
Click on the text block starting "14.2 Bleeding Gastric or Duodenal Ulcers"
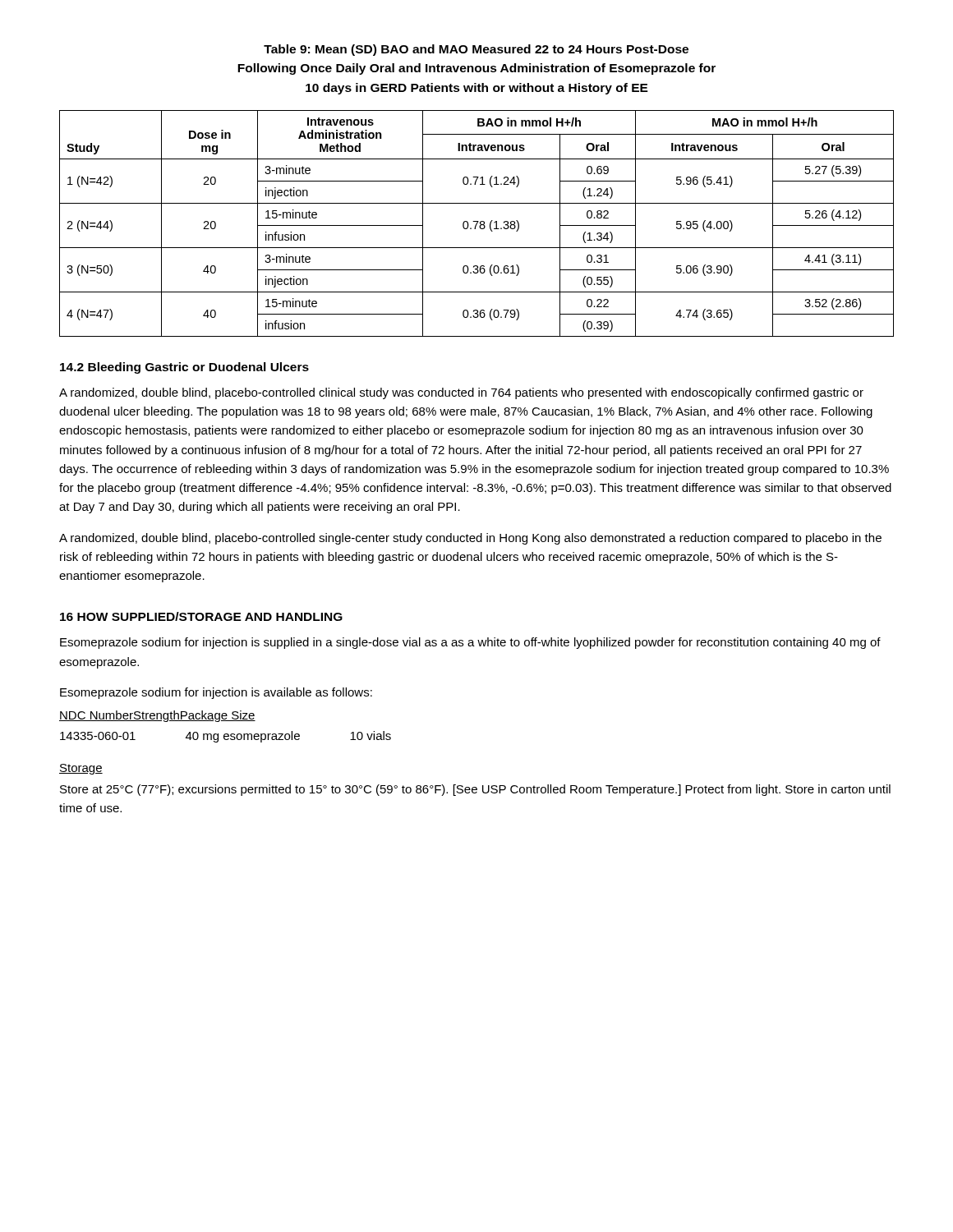[x=184, y=367]
